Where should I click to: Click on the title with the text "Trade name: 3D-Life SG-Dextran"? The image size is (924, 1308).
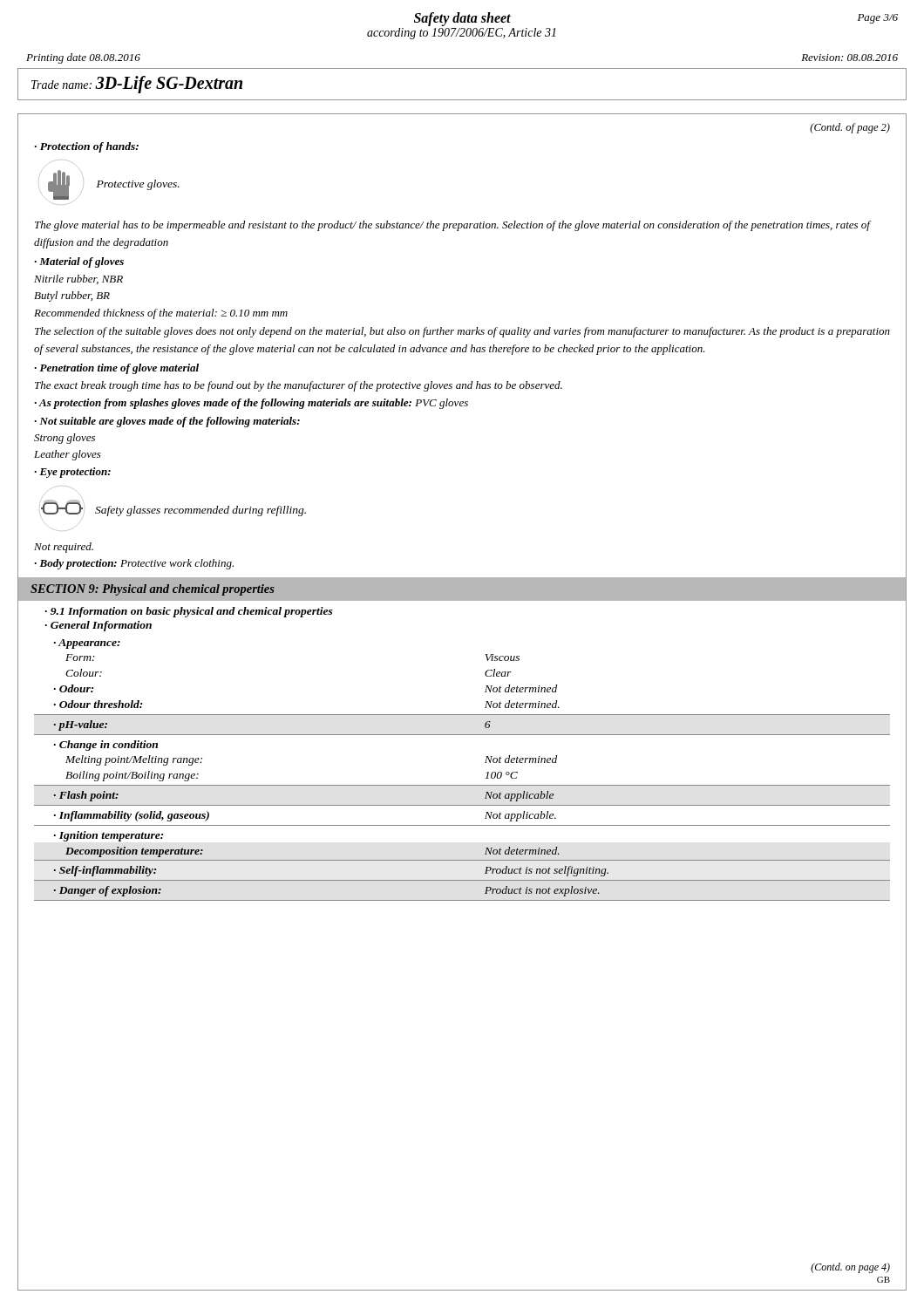[137, 83]
